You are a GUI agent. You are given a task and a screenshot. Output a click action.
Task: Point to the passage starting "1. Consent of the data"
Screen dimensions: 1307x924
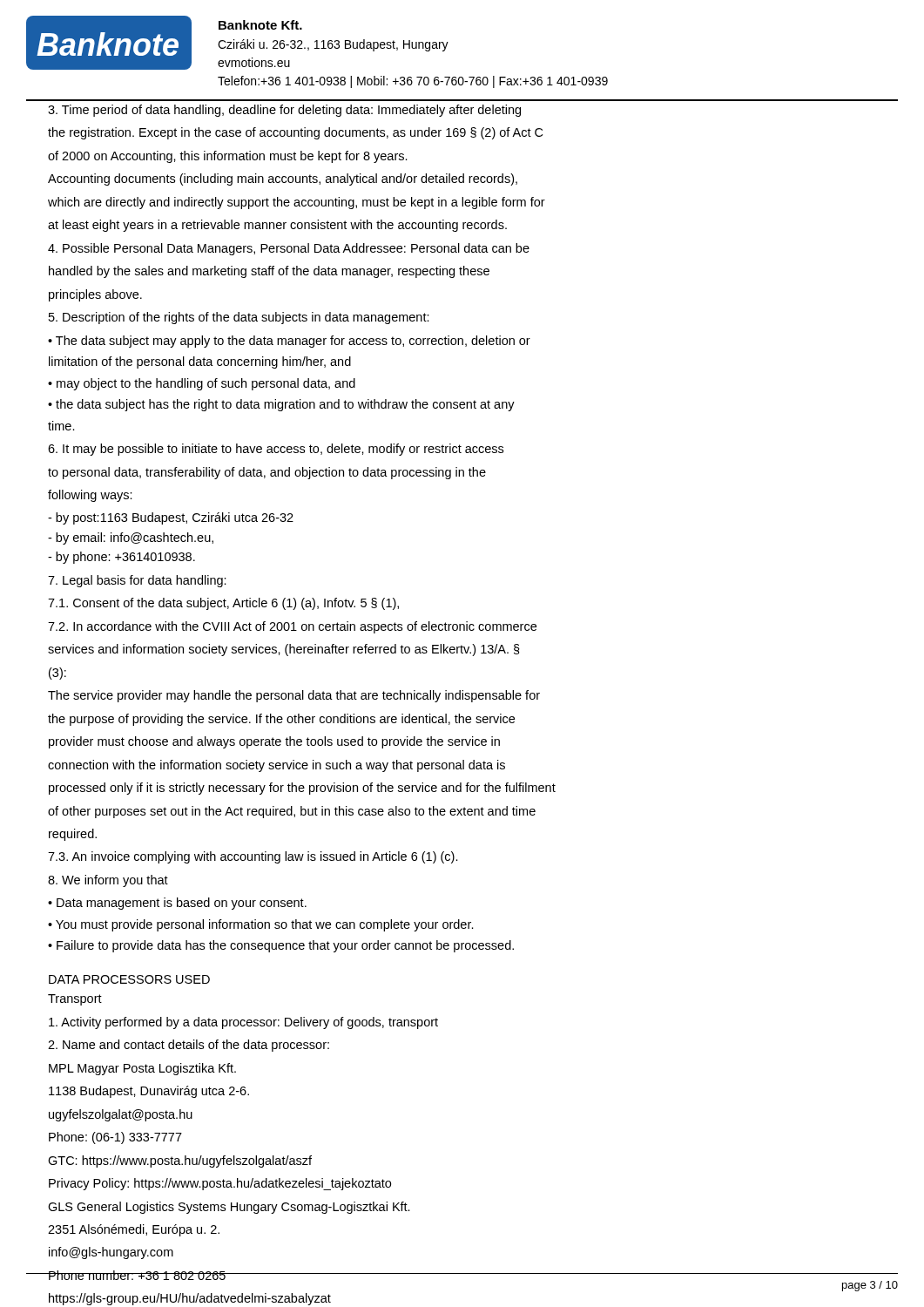coord(223,604)
